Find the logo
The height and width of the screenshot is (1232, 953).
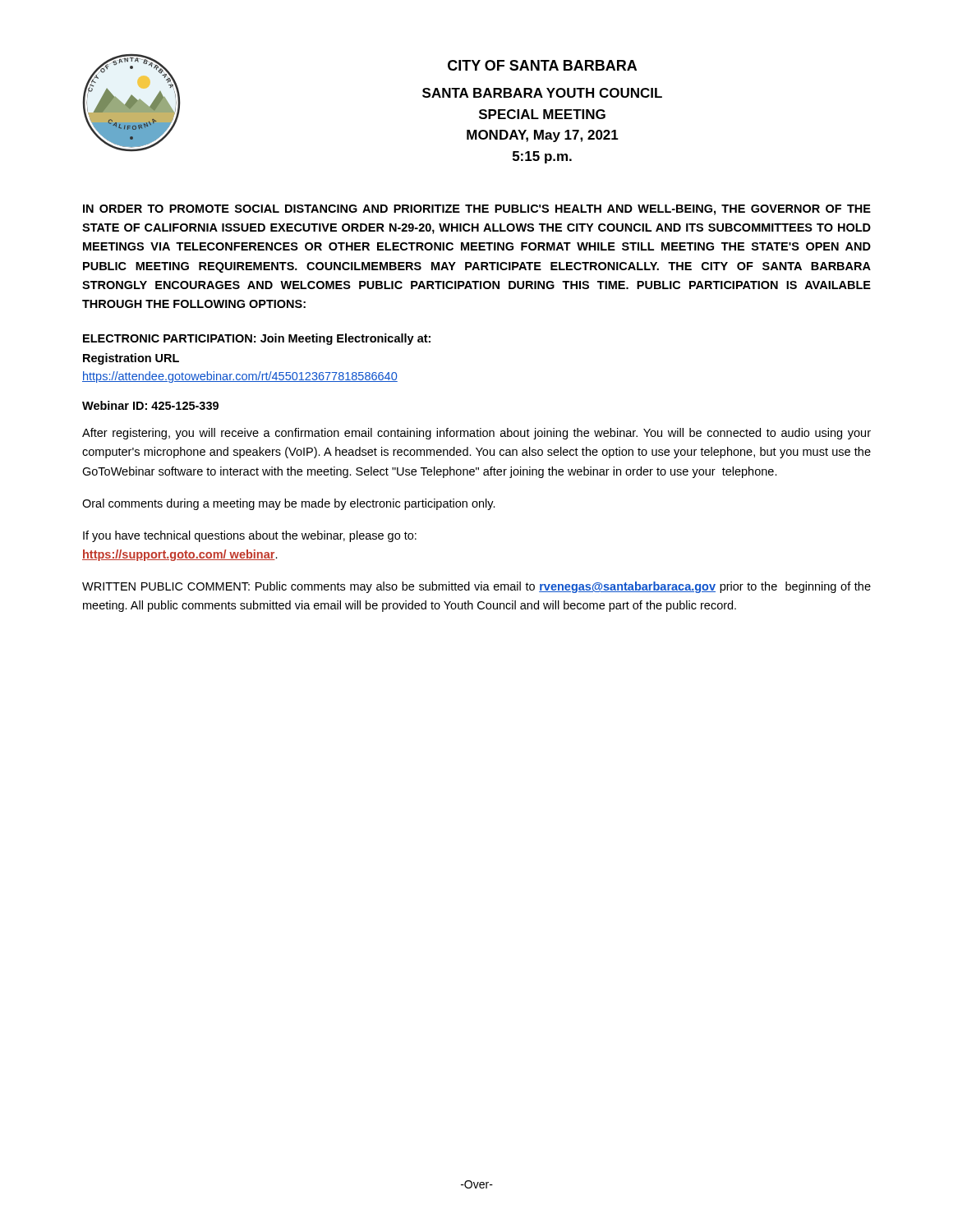click(x=136, y=103)
